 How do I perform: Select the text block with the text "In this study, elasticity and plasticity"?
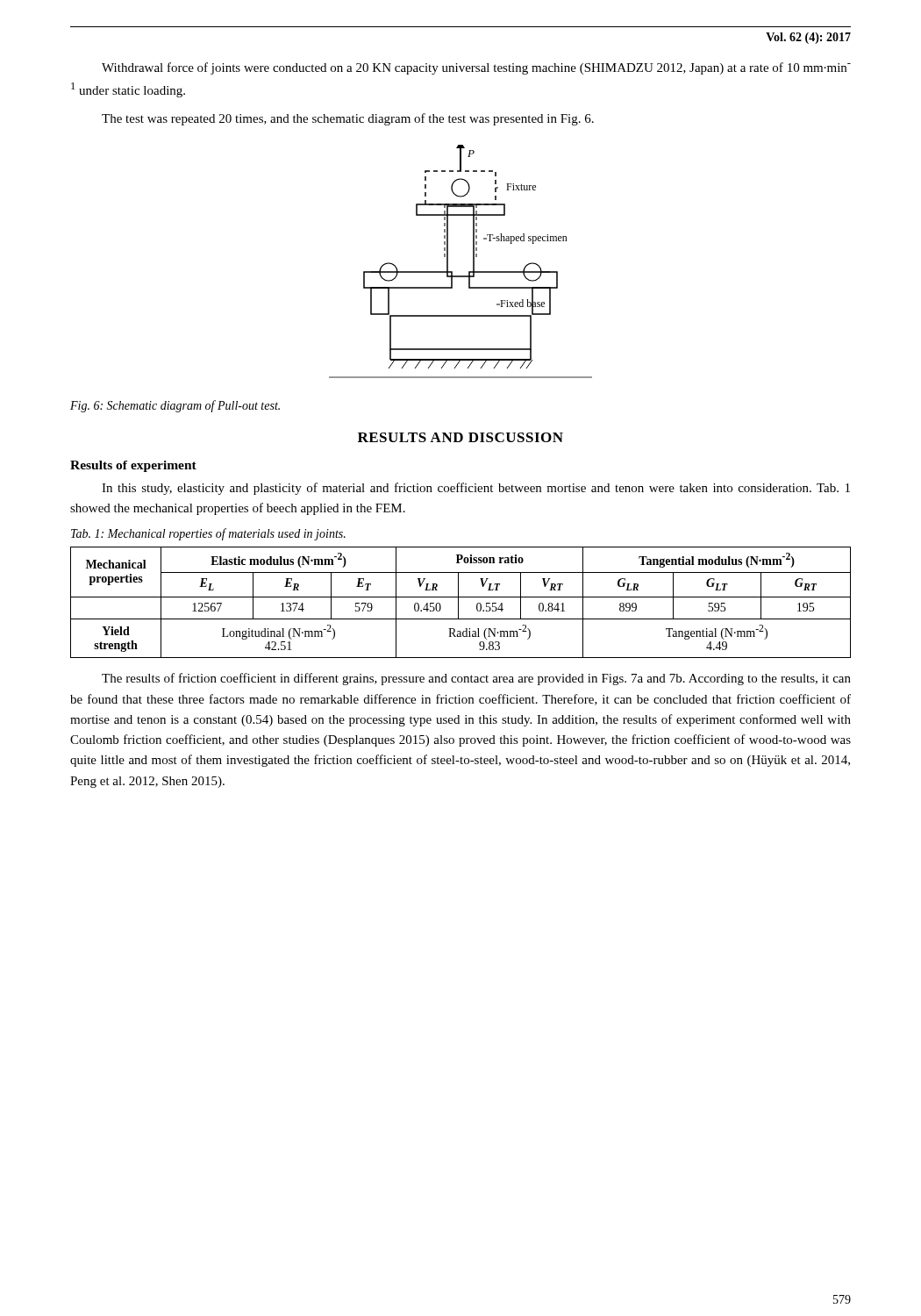point(460,498)
